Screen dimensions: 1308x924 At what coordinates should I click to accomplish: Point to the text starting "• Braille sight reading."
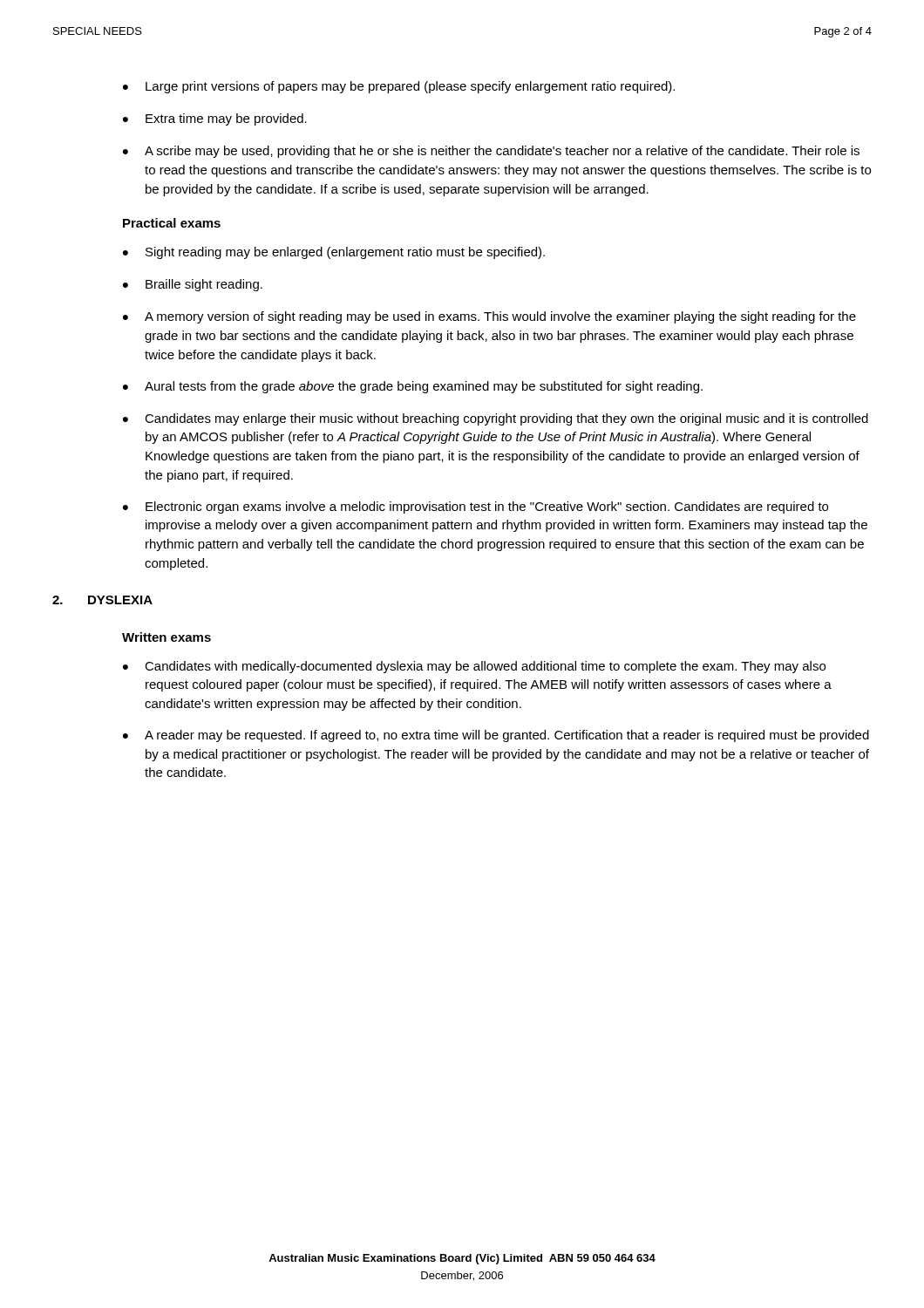coord(193,285)
